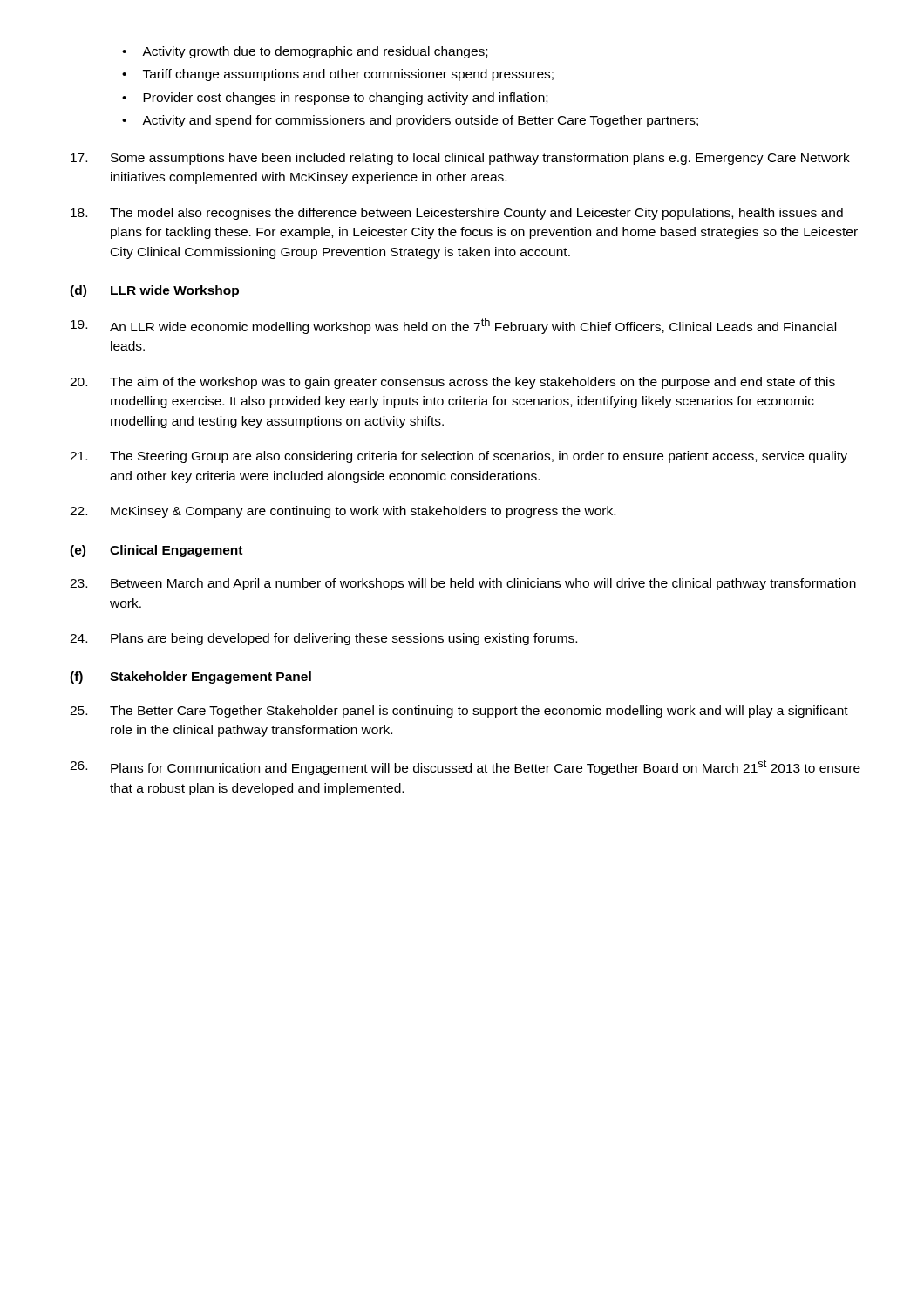The image size is (924, 1308).
Task: Find the text starting "(d) LLR wide Workshop"
Action: click(x=155, y=291)
